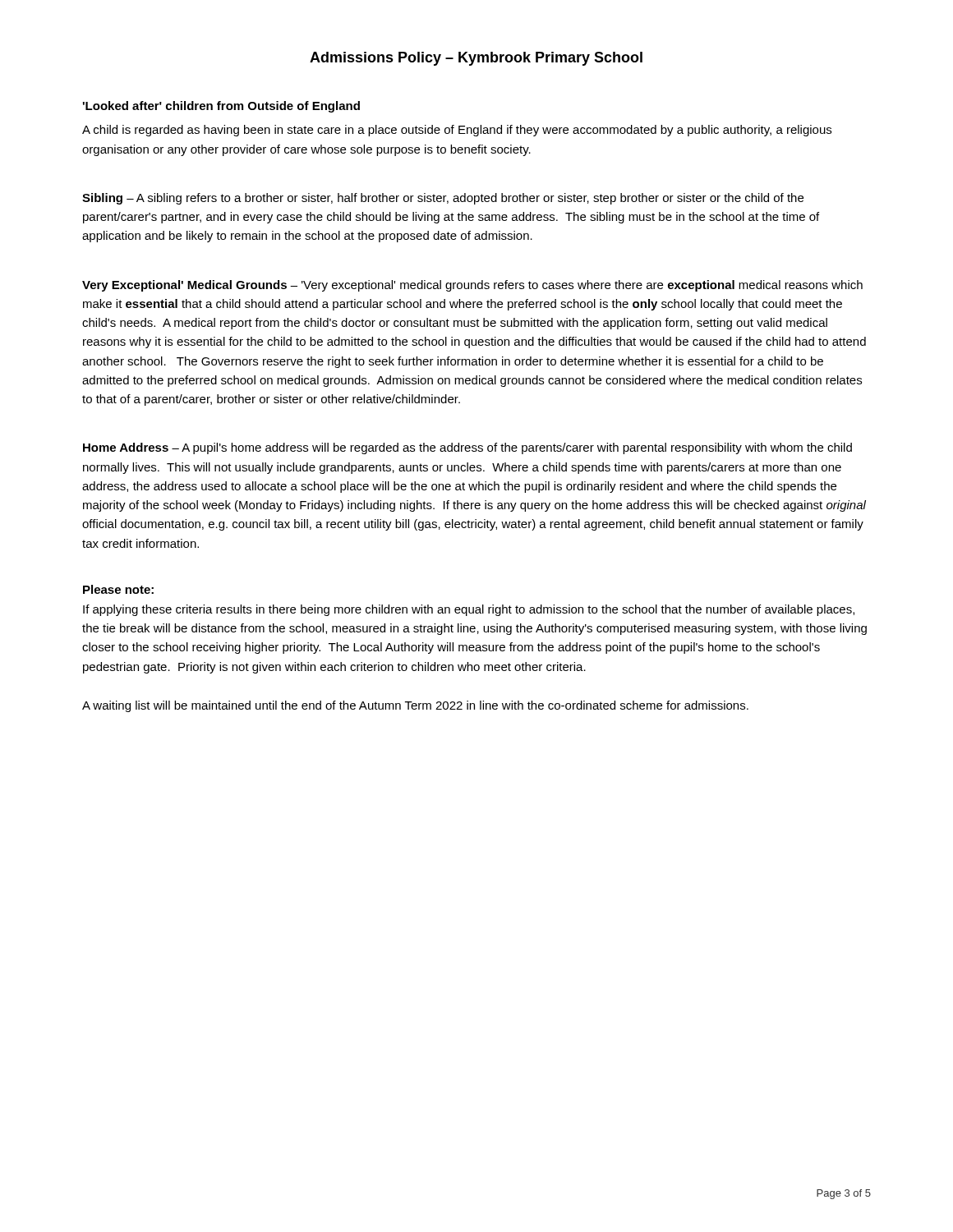Navigate to the element starting "Sibling – A sibling"
This screenshot has height=1232, width=953.
tap(451, 216)
